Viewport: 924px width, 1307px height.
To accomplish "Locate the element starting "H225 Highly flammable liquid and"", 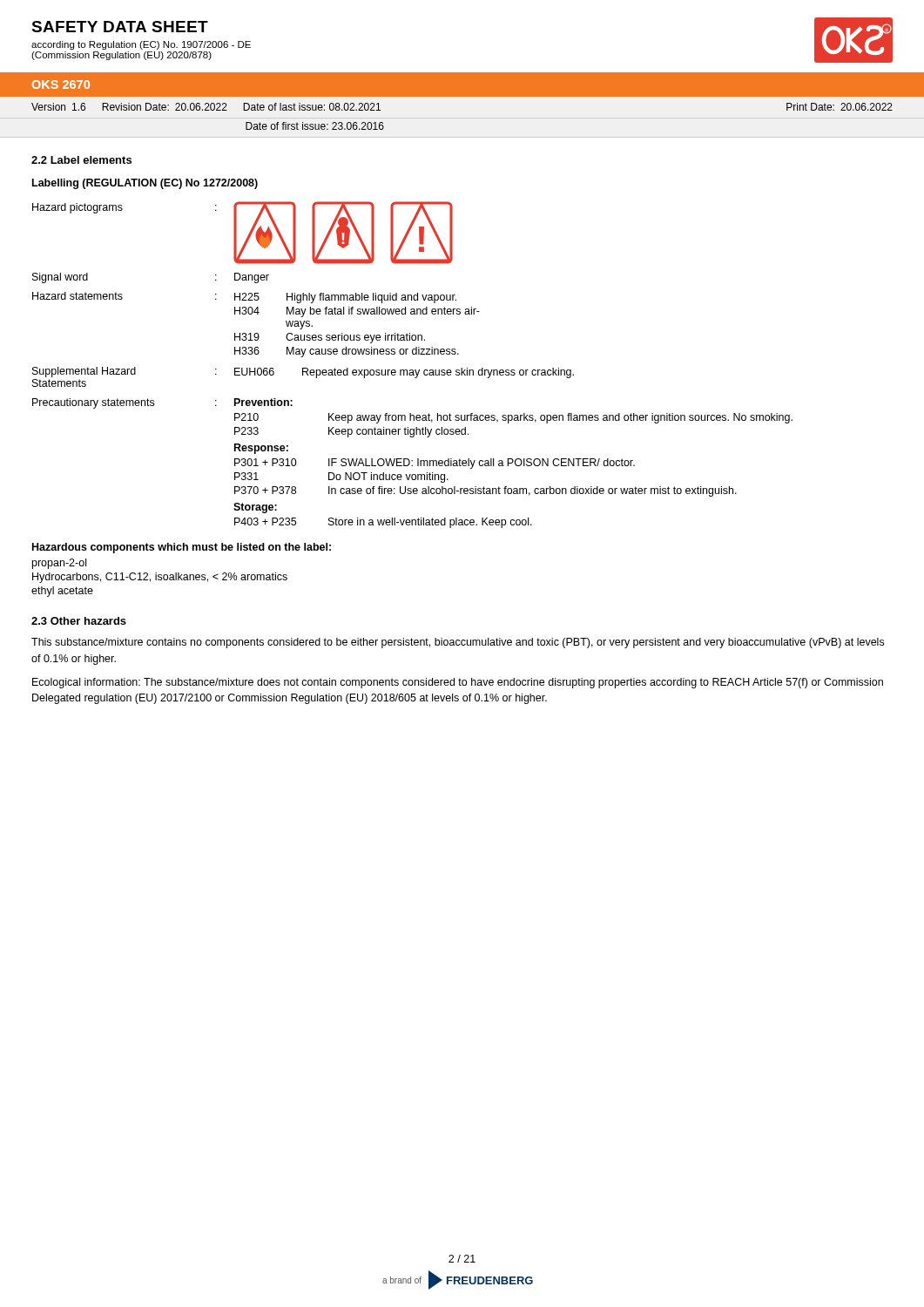I will [x=357, y=324].
